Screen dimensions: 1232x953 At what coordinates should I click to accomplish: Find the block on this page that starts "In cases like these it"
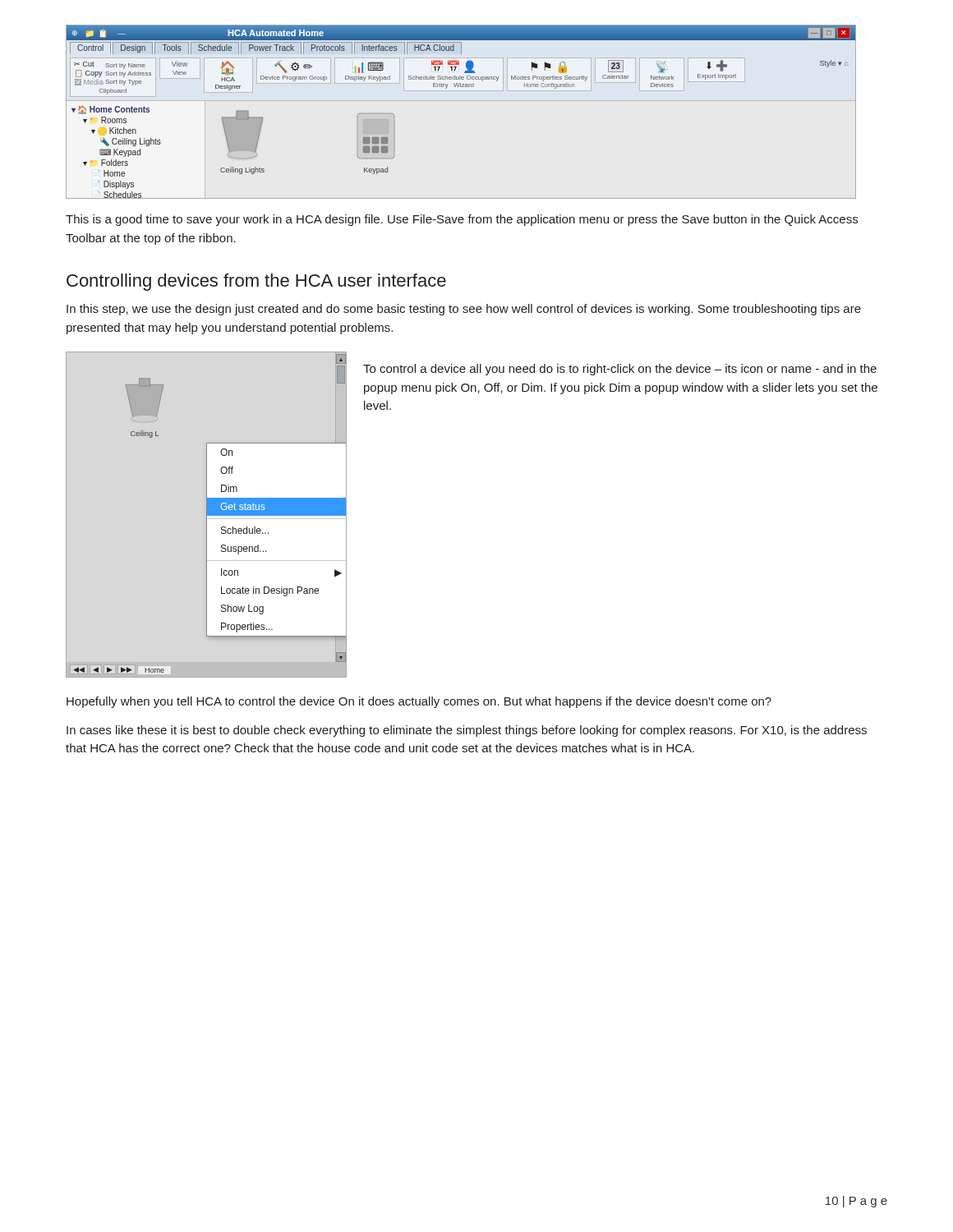[x=476, y=739]
